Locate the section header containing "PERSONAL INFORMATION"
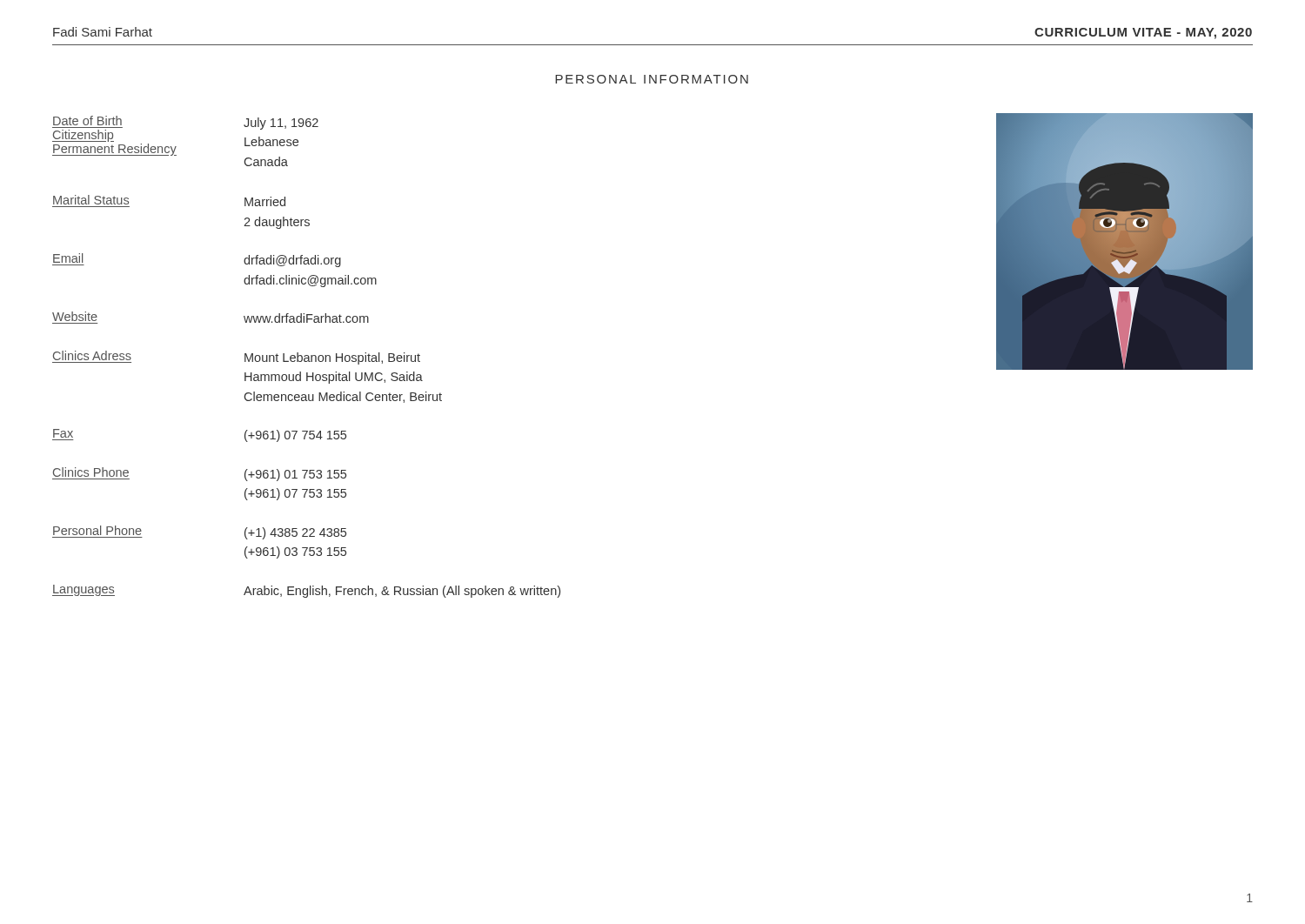The height and width of the screenshot is (924, 1305). point(652,79)
